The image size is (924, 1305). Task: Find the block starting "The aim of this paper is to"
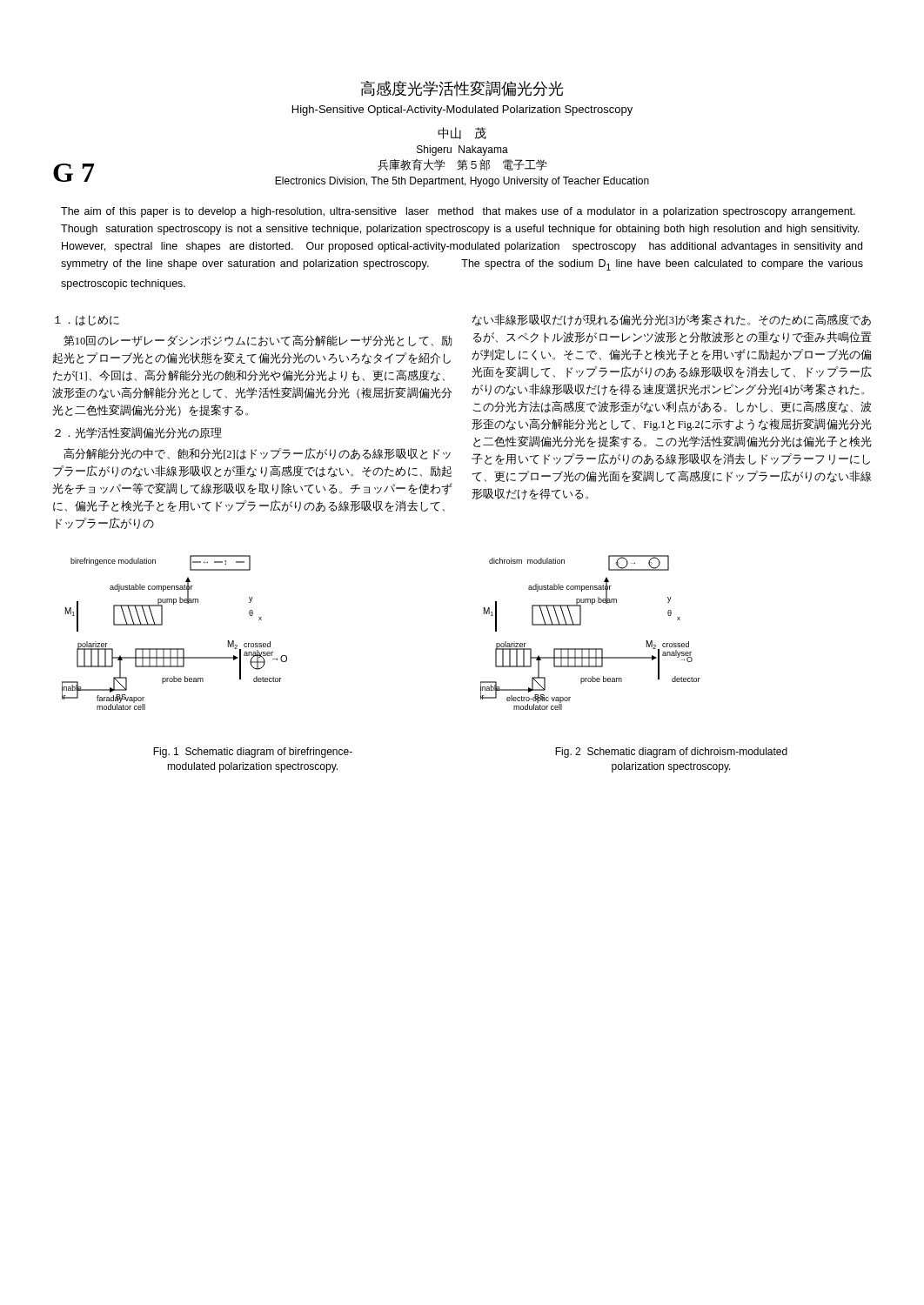point(462,248)
